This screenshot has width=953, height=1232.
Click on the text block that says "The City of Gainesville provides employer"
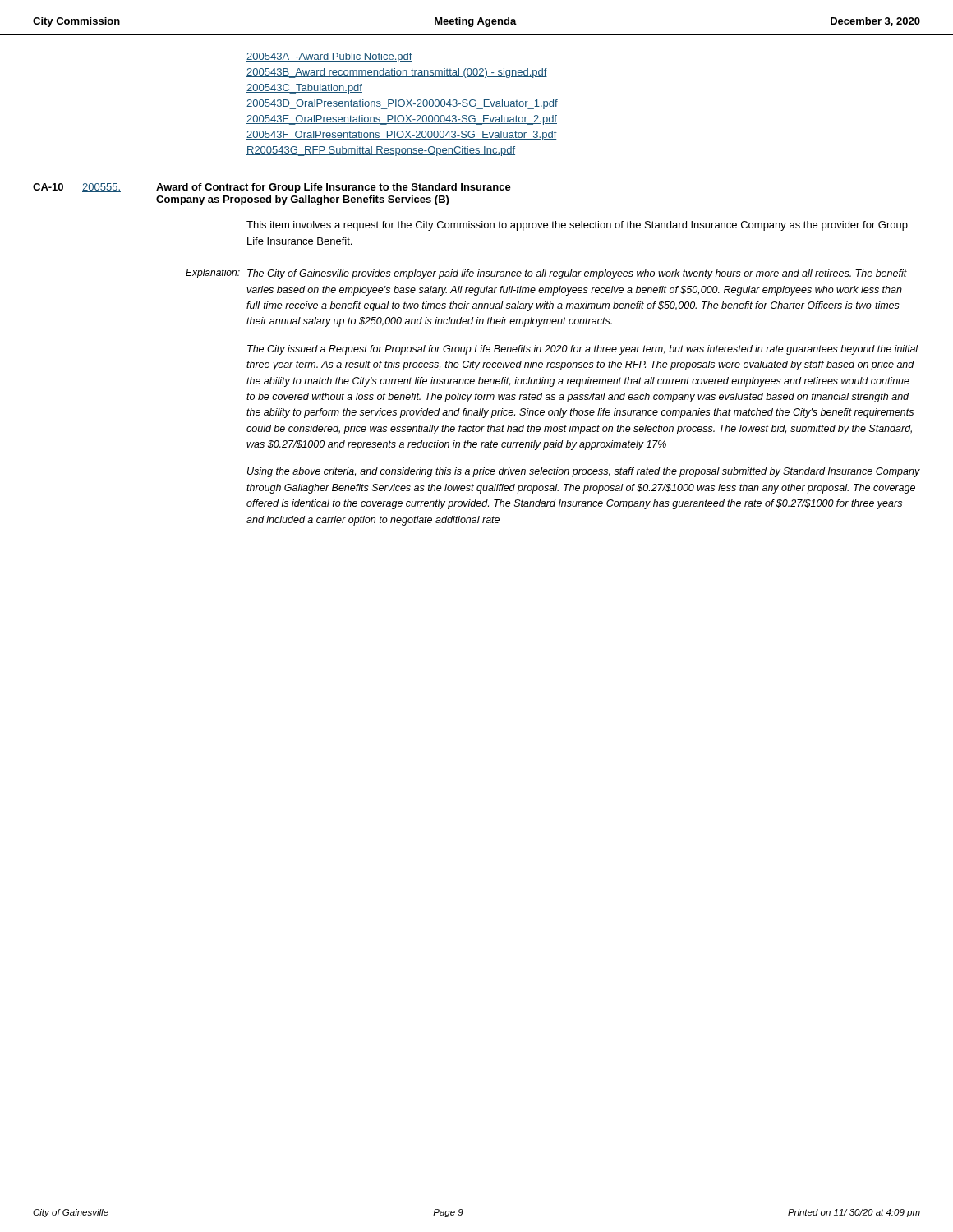(576, 298)
